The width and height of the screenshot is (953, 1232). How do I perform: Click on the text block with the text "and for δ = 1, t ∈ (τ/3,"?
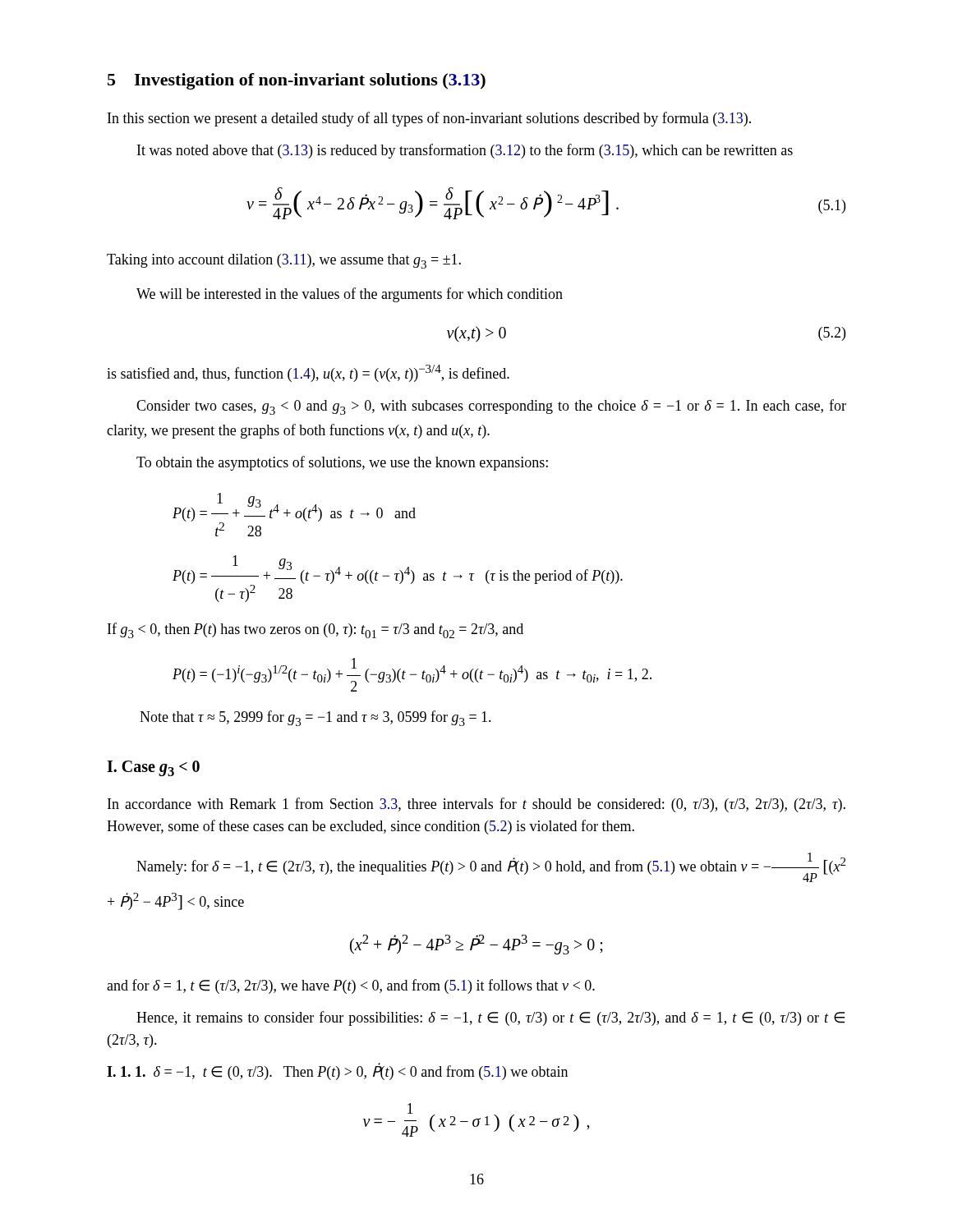351,986
